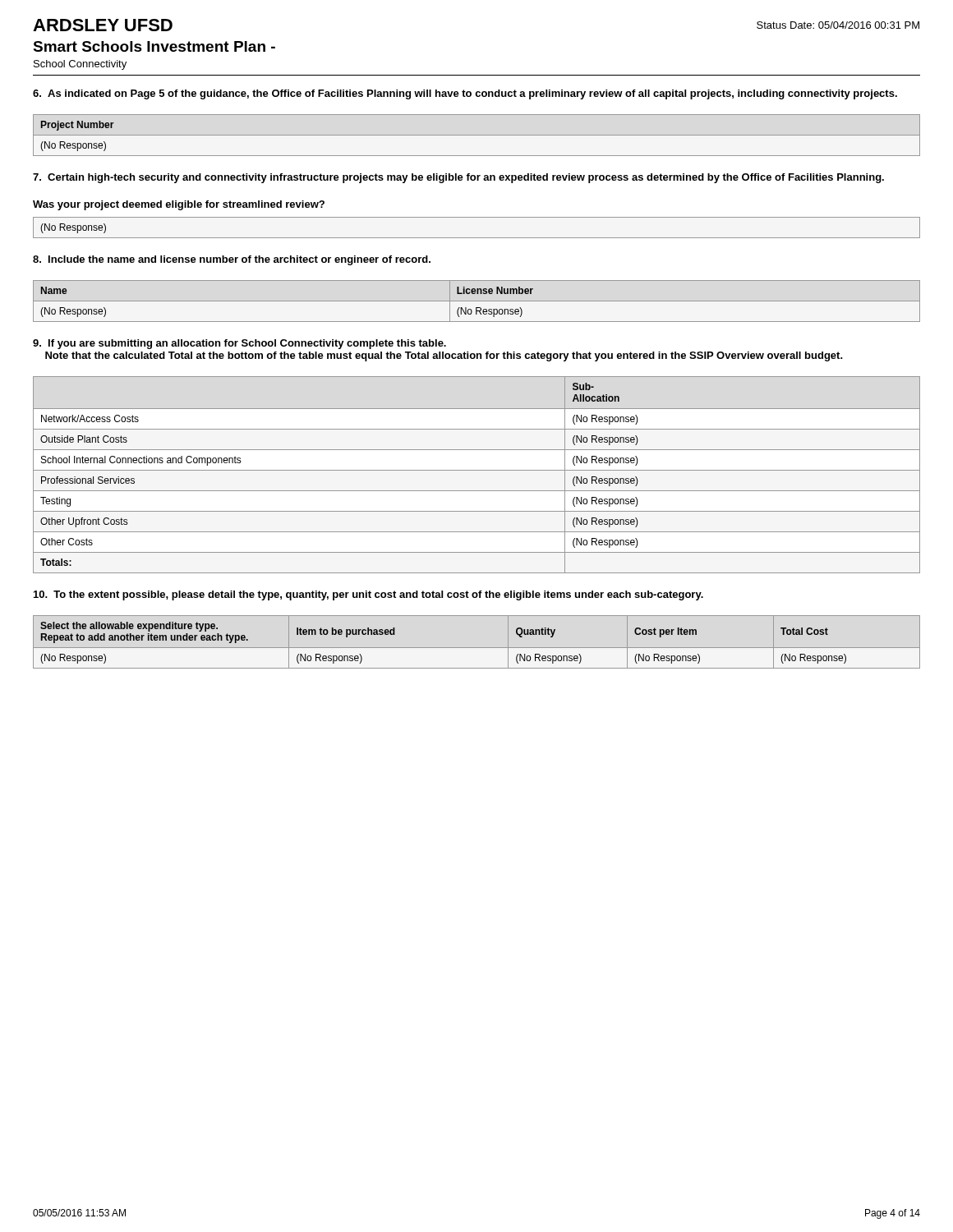Image resolution: width=953 pixels, height=1232 pixels.
Task: Click on the text block containing "If you are"
Action: (438, 349)
